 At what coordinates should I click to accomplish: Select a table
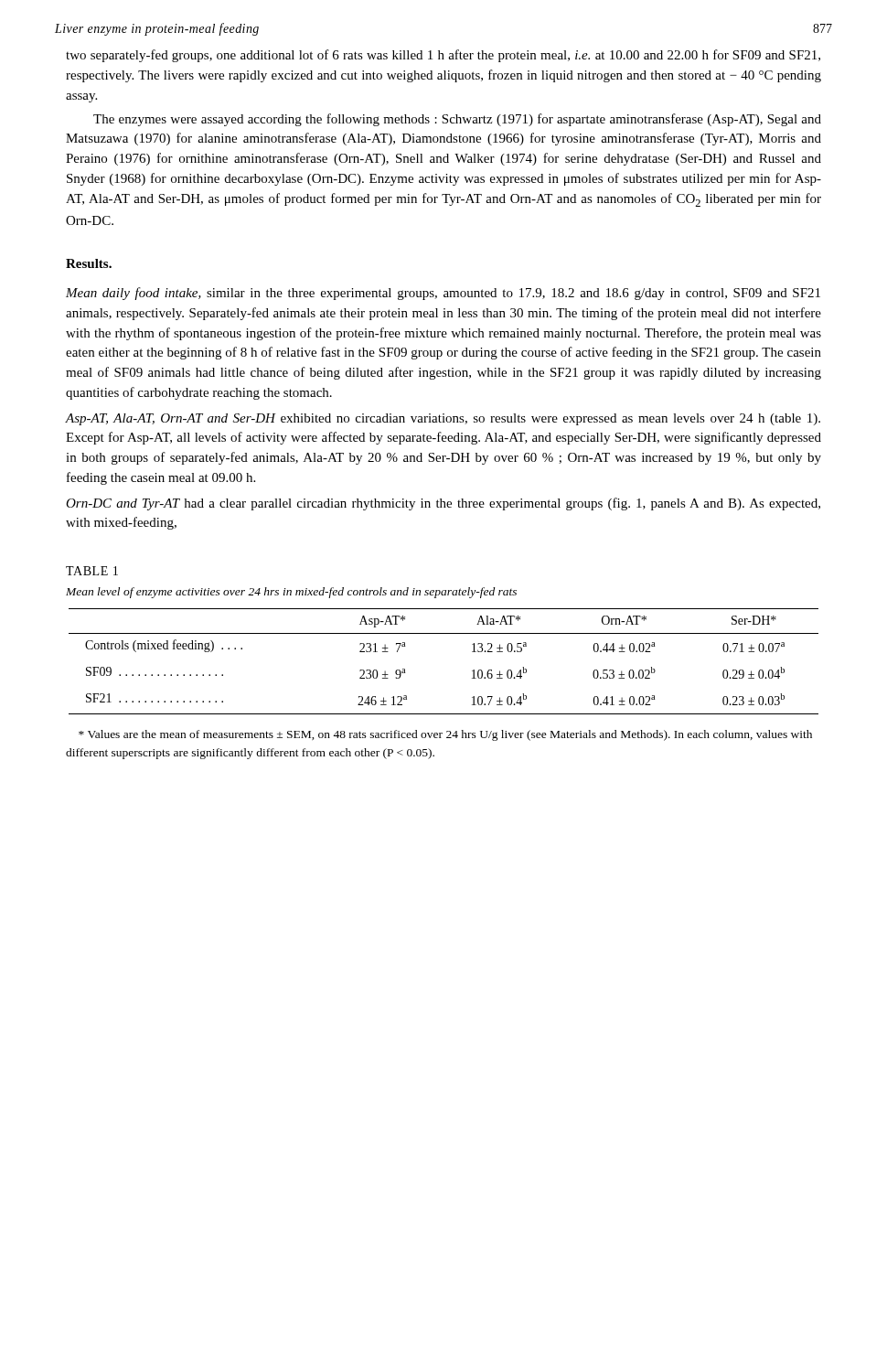(x=444, y=661)
